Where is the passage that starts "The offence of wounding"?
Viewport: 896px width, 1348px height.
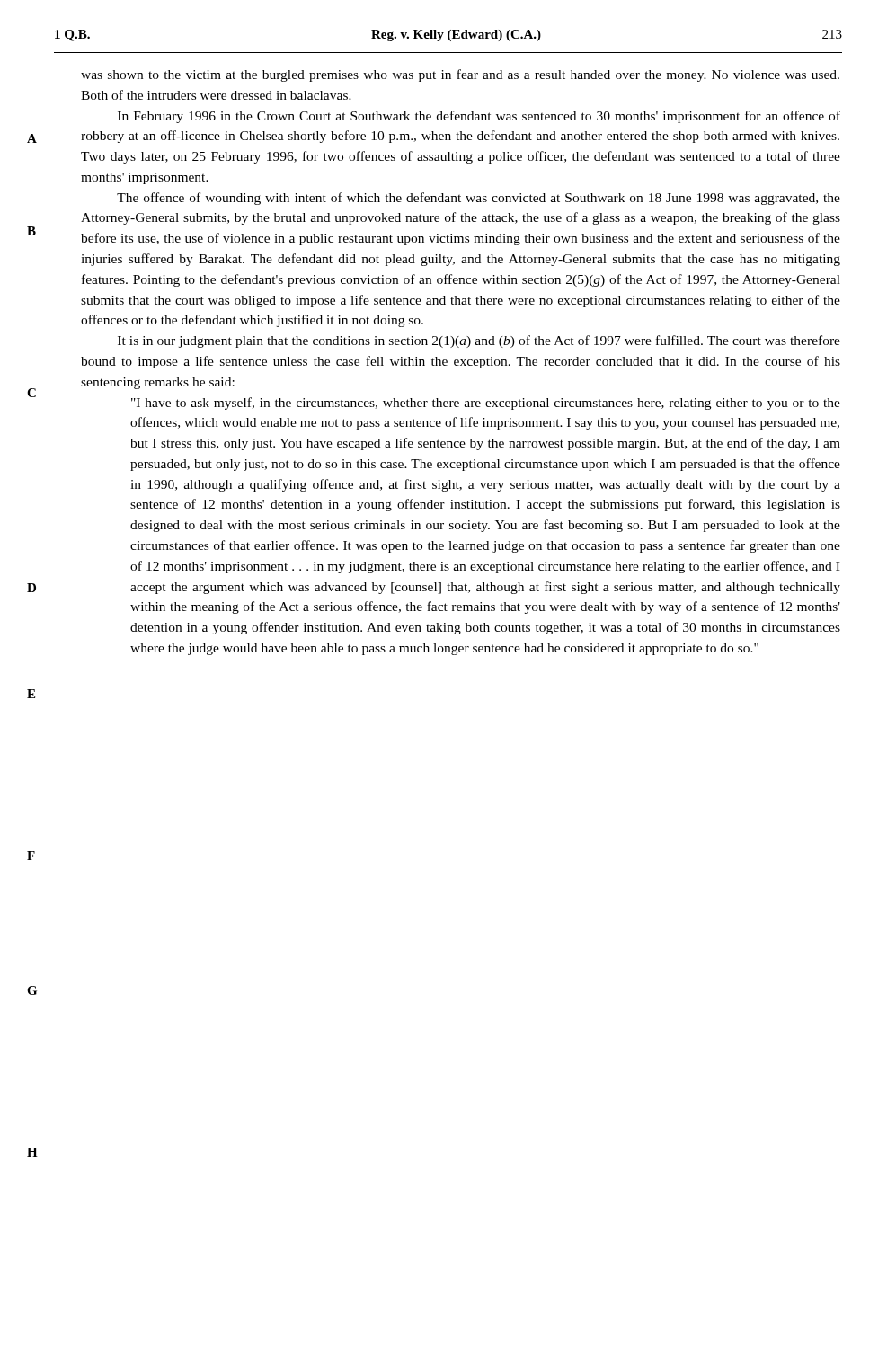(461, 258)
